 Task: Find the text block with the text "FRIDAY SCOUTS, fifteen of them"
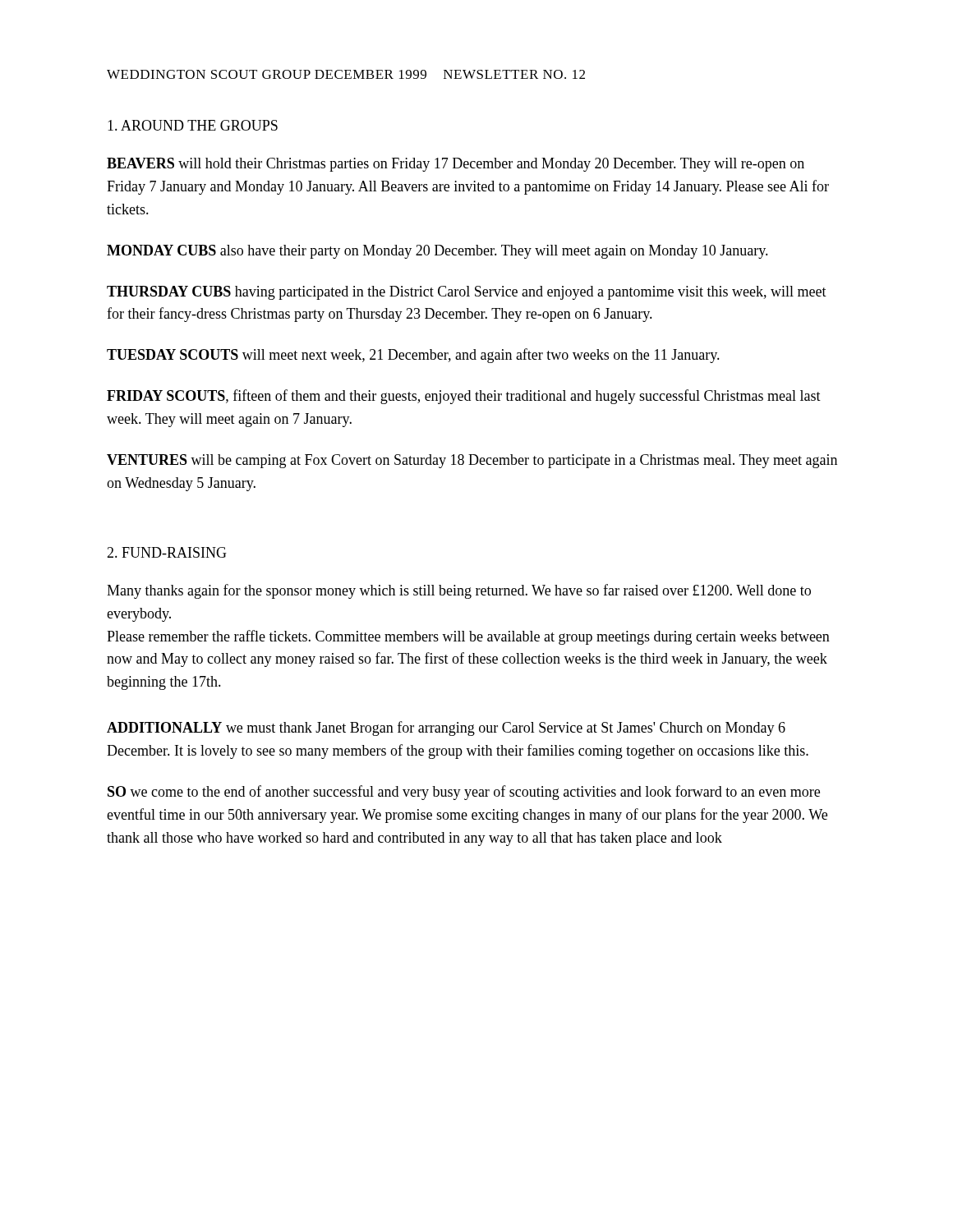(464, 408)
